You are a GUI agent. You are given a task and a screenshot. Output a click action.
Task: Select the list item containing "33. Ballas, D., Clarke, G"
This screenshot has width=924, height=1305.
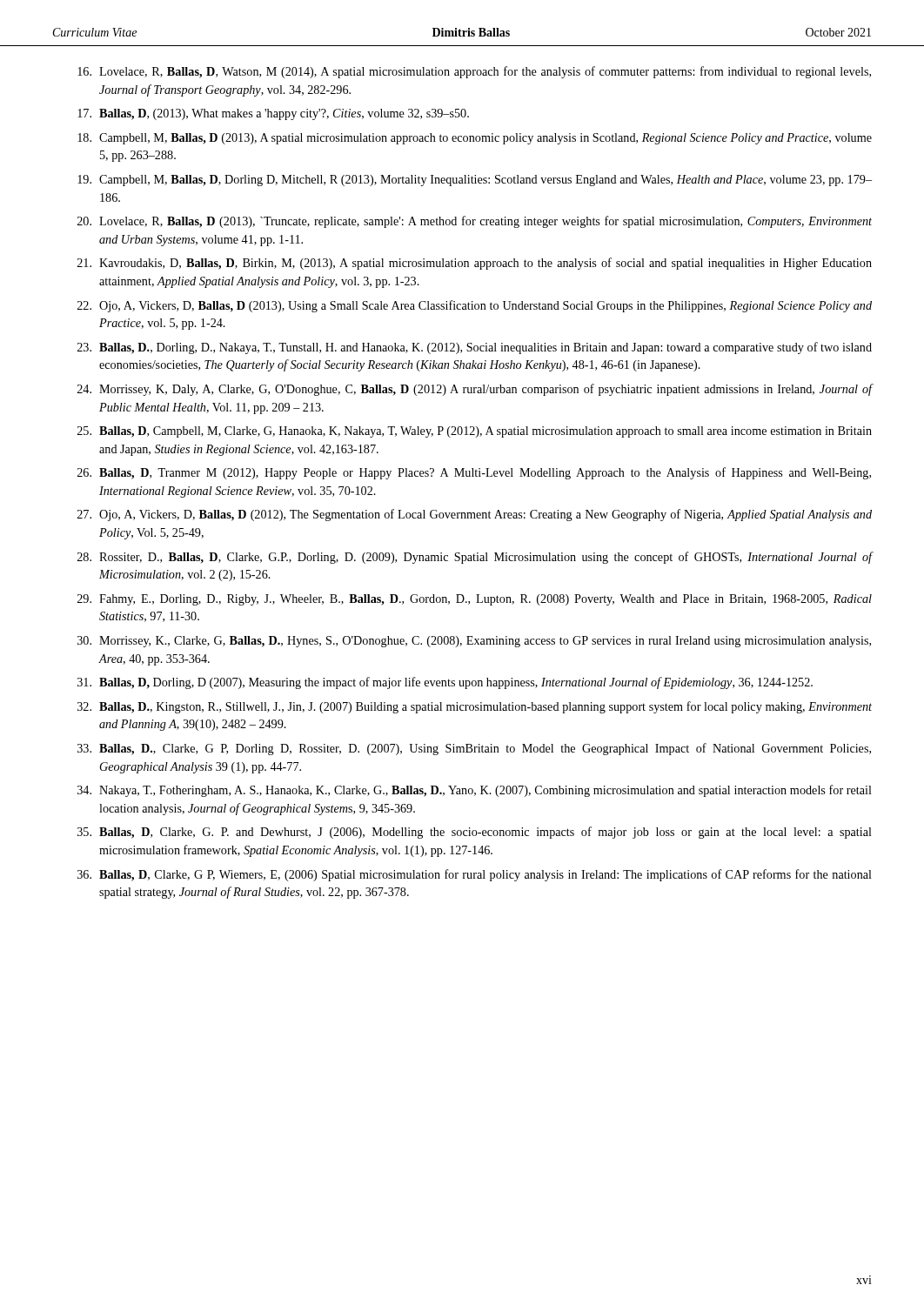tap(462, 757)
